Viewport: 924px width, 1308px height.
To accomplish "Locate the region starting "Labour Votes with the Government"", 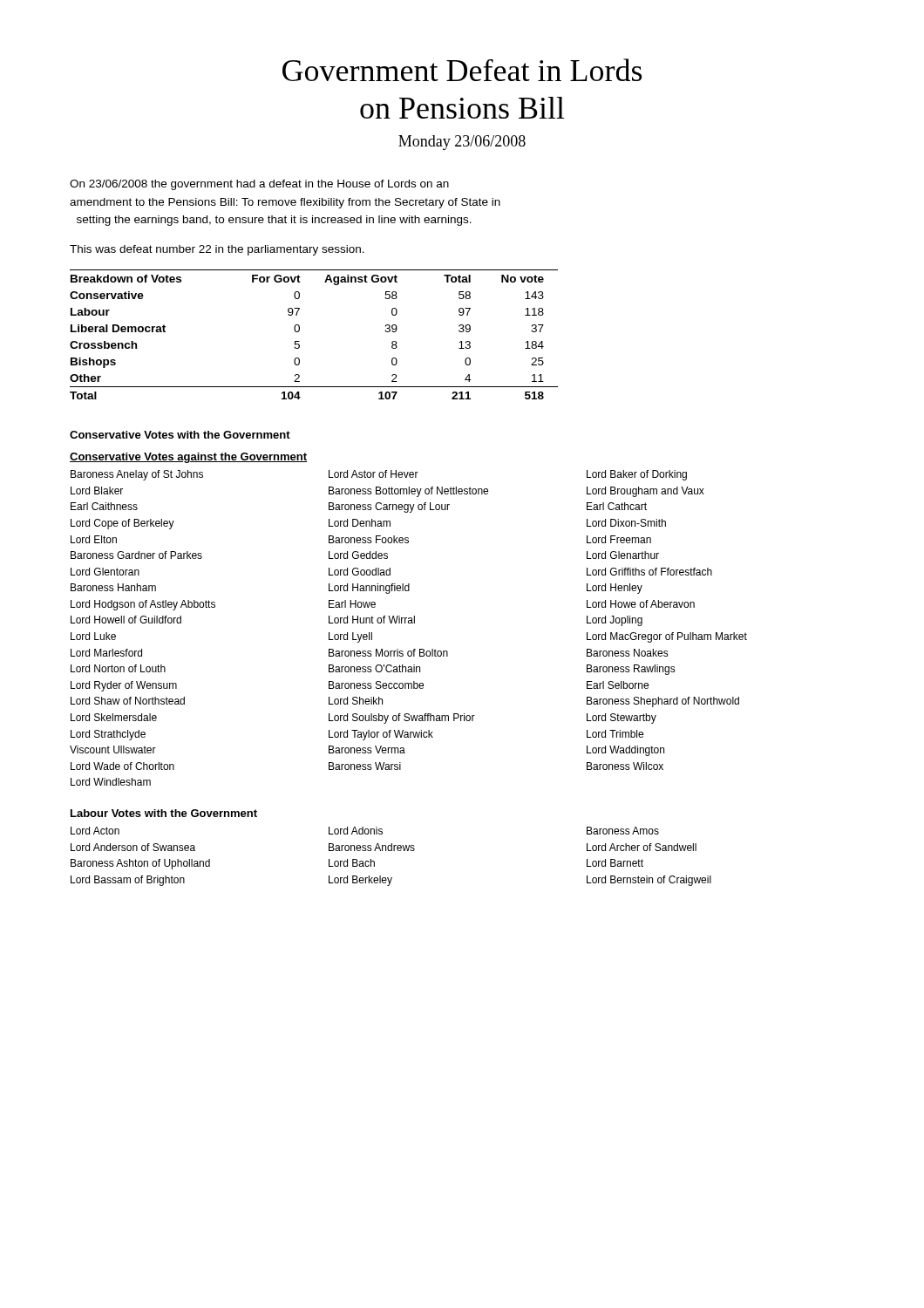I will tap(163, 813).
